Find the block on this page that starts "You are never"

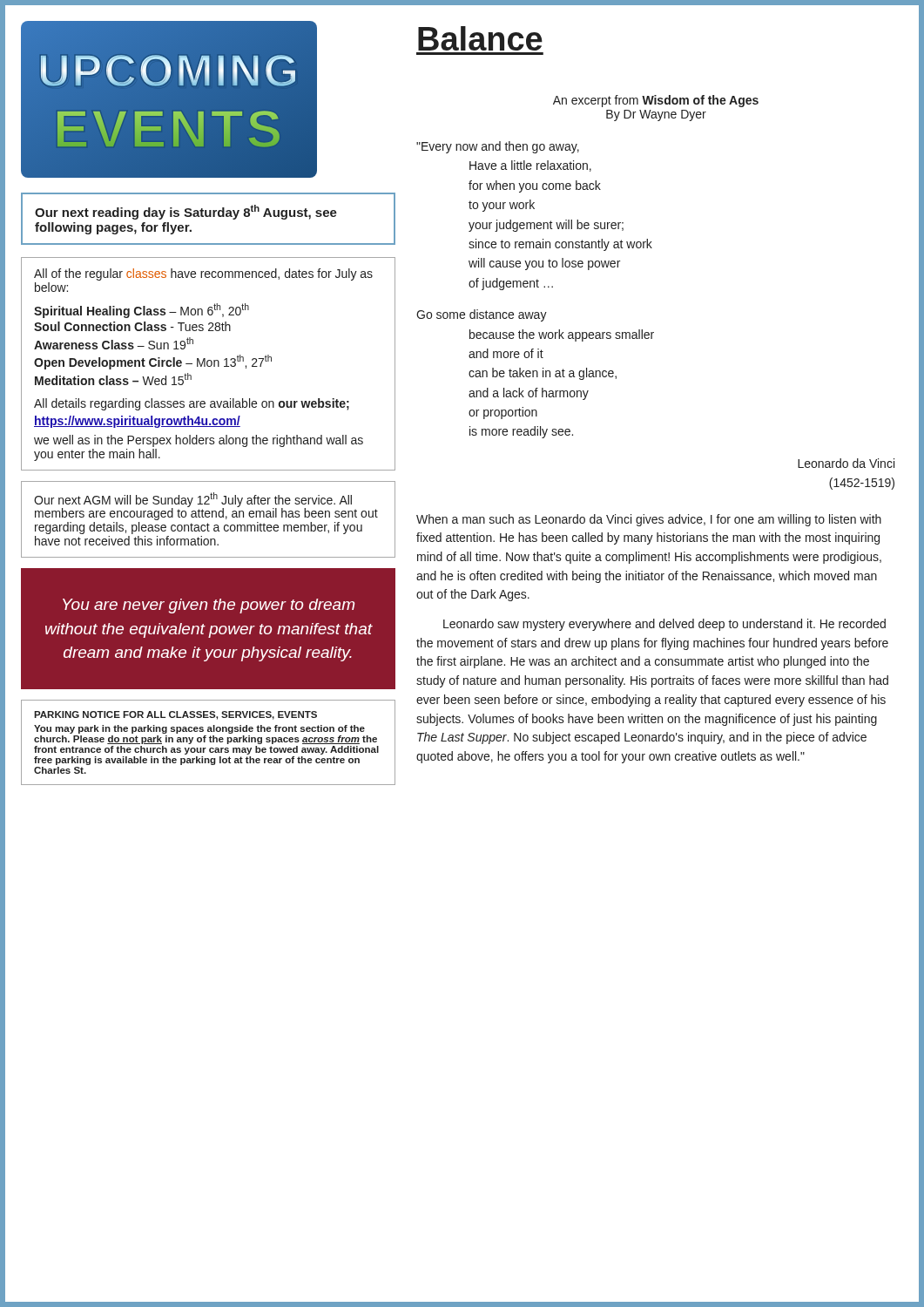point(208,628)
